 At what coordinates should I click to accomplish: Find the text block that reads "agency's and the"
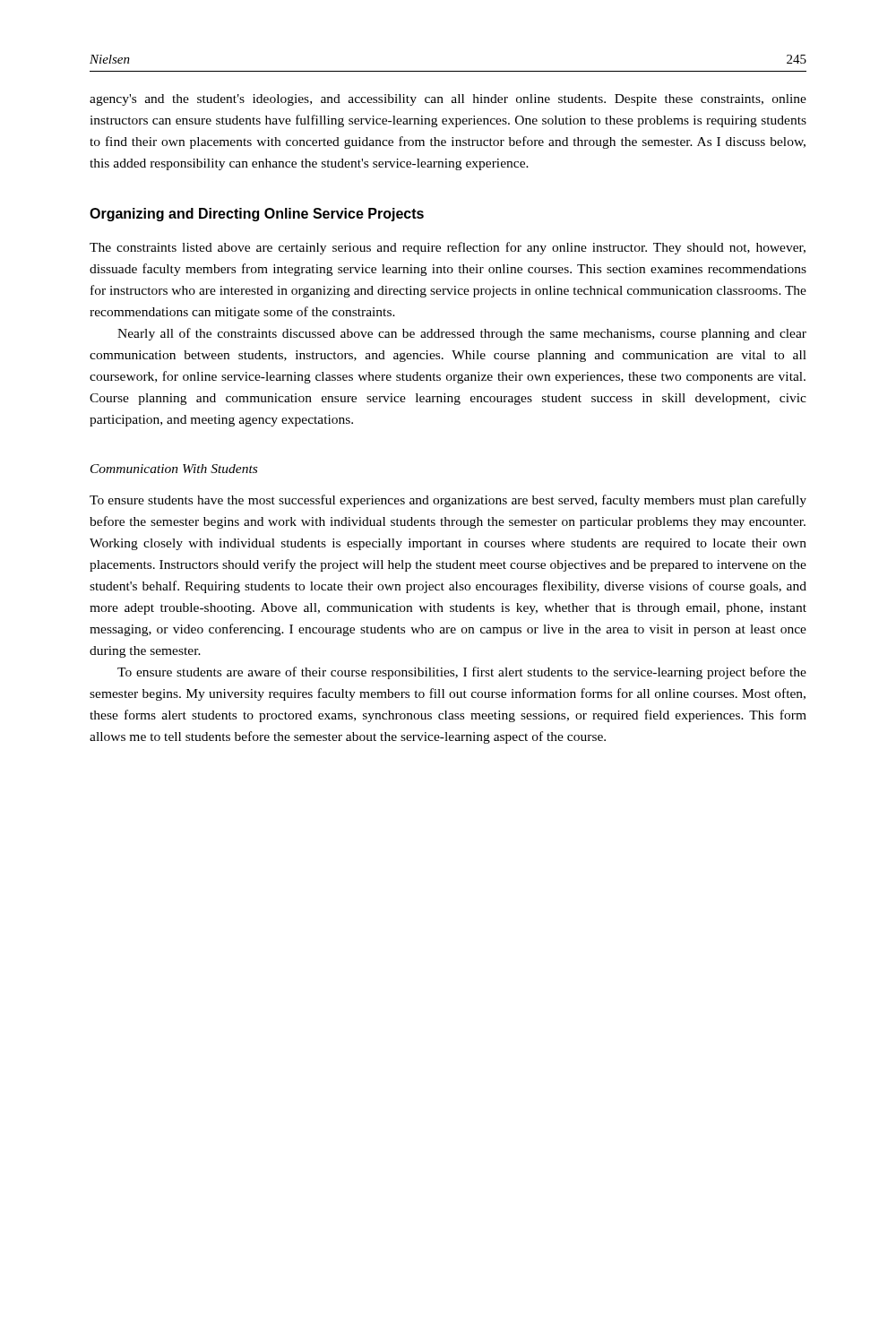point(448,131)
